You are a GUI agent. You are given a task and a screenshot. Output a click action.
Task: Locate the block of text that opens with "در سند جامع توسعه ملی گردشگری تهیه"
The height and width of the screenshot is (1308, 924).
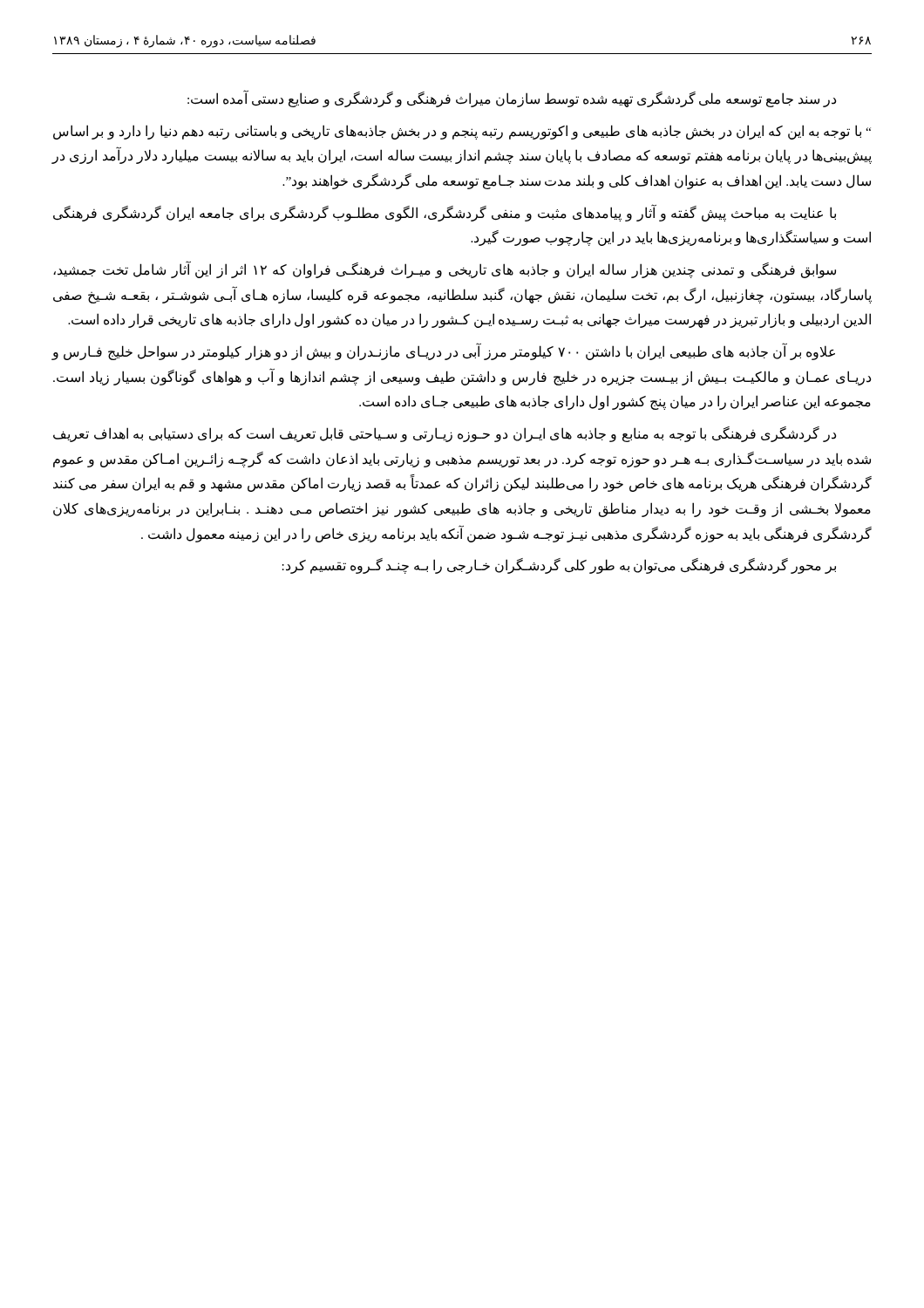click(462, 333)
